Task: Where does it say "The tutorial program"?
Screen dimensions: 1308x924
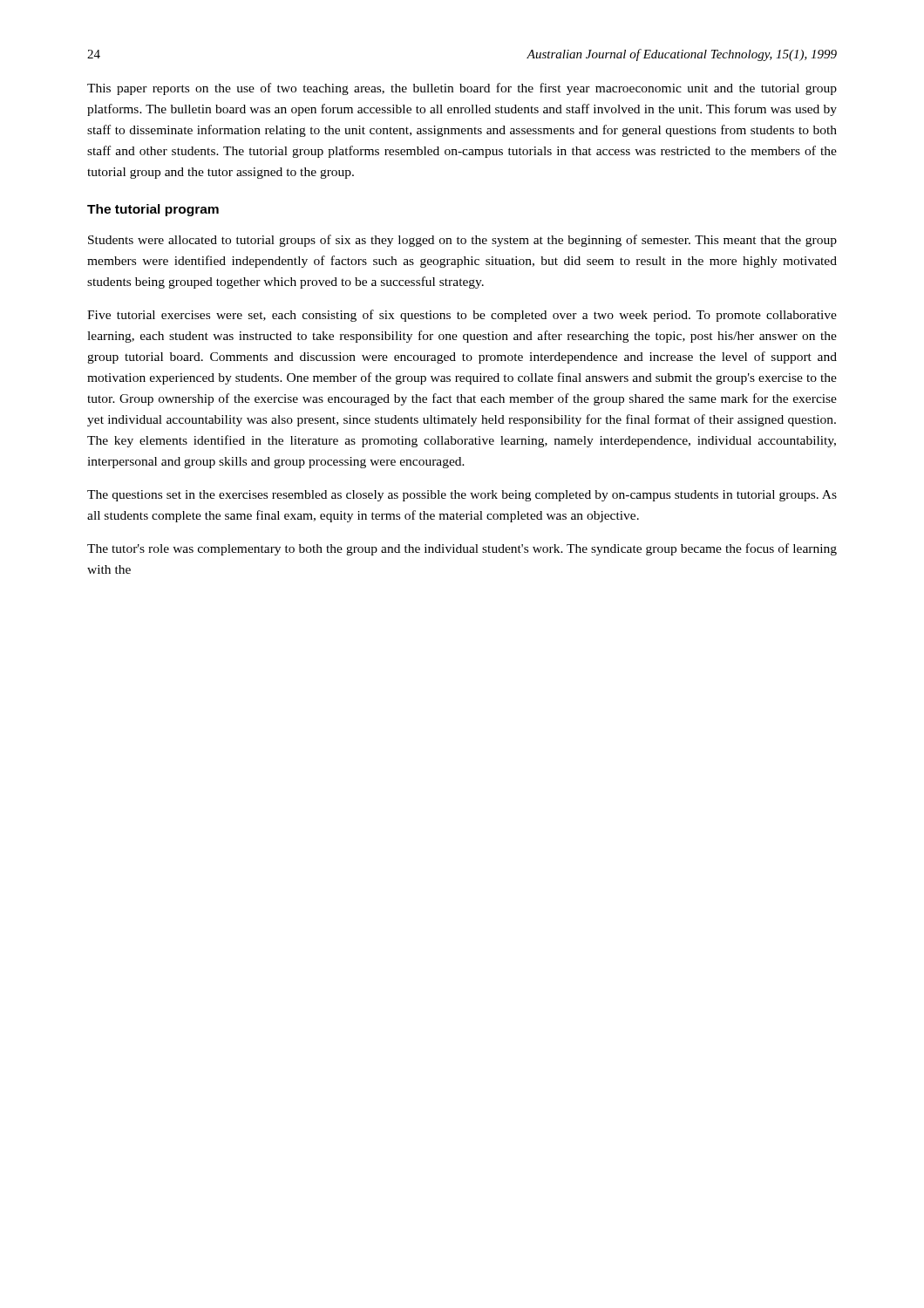Action: 153,209
